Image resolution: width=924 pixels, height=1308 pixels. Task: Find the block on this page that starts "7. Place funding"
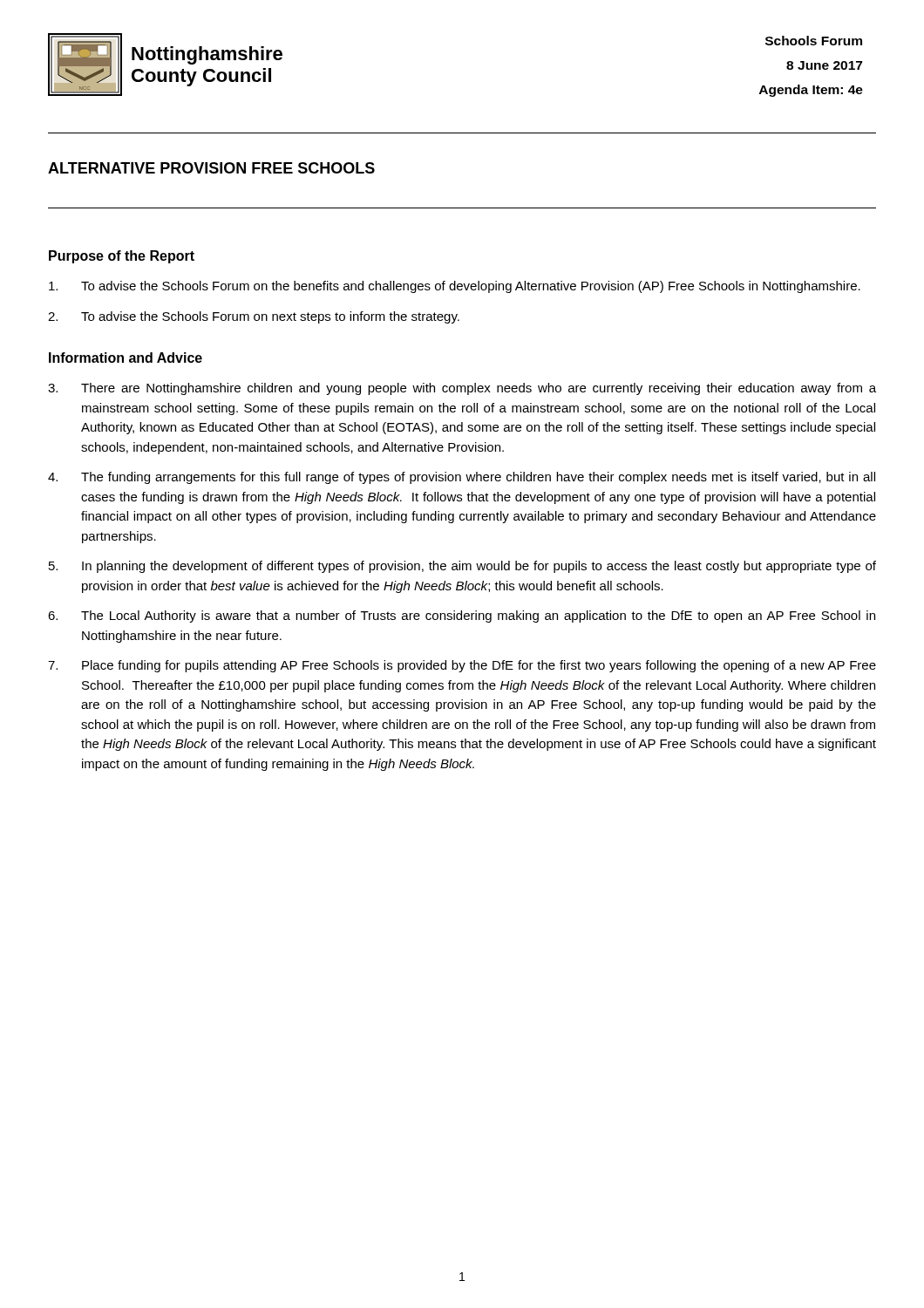click(462, 715)
